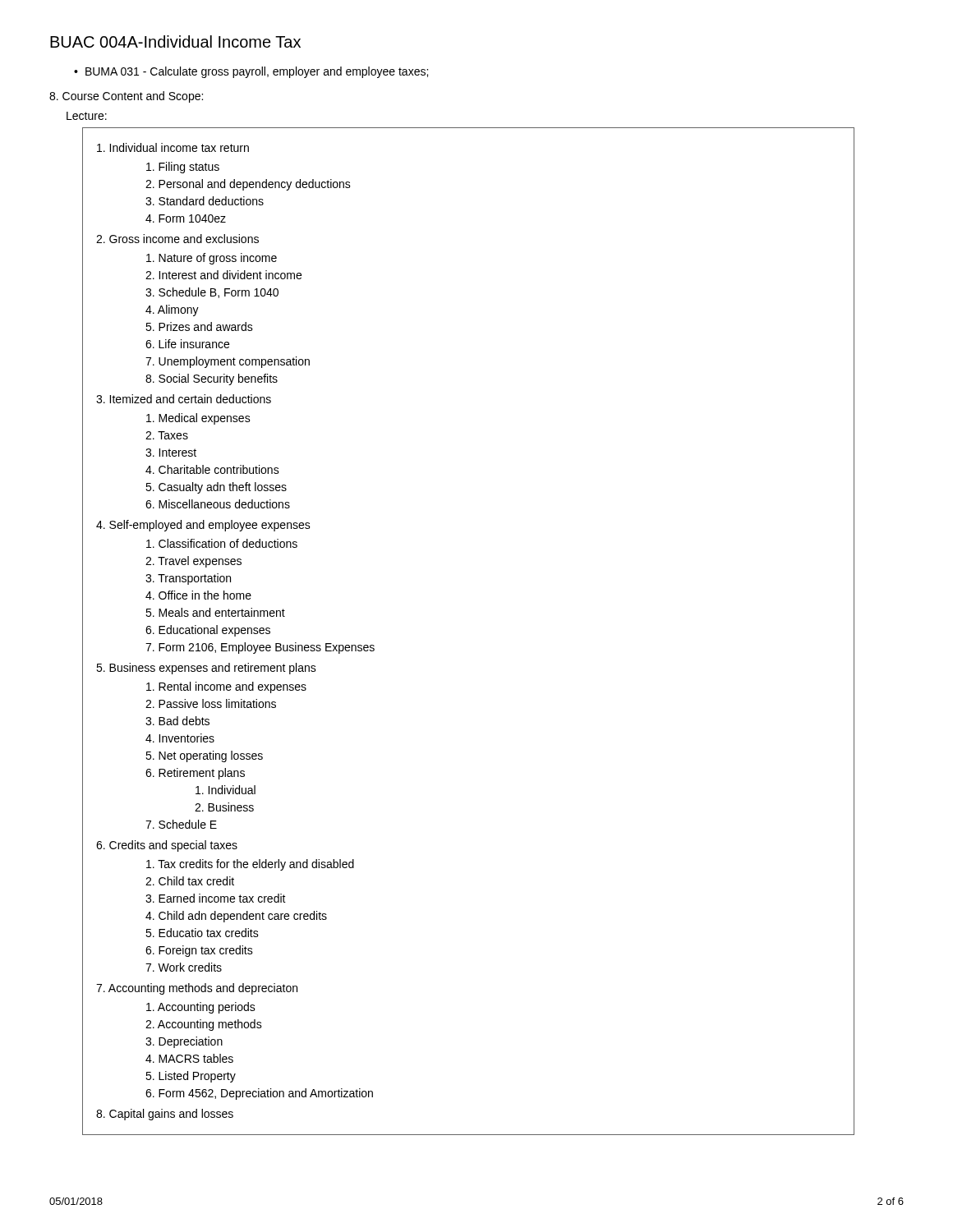Screen dimensions: 1232x953
Task: Locate the list item that reads "6. Miscellaneous deductions"
Action: pos(218,504)
